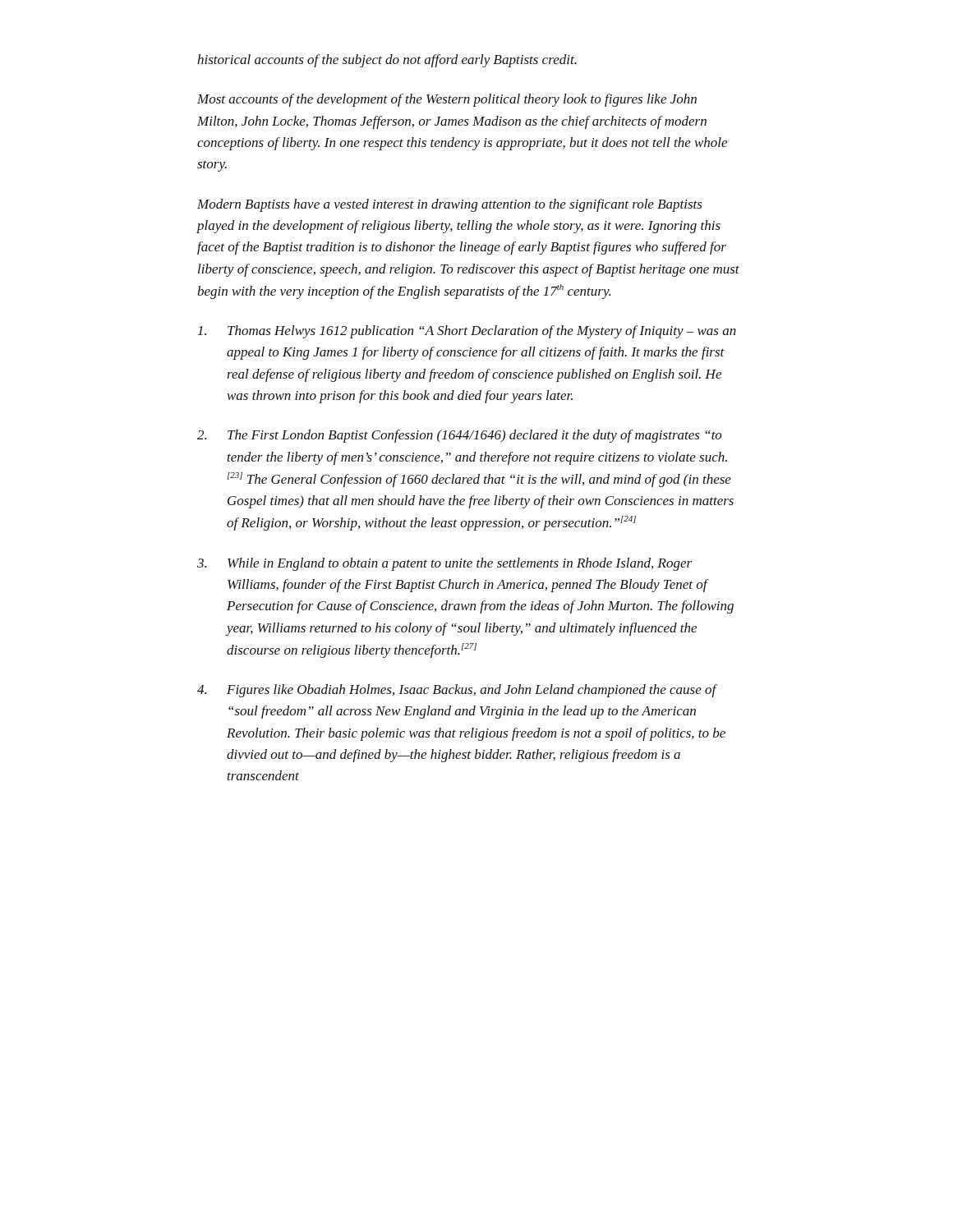Select the text block containing "historical accounts of the subject do not"
953x1232 pixels.
(x=387, y=60)
